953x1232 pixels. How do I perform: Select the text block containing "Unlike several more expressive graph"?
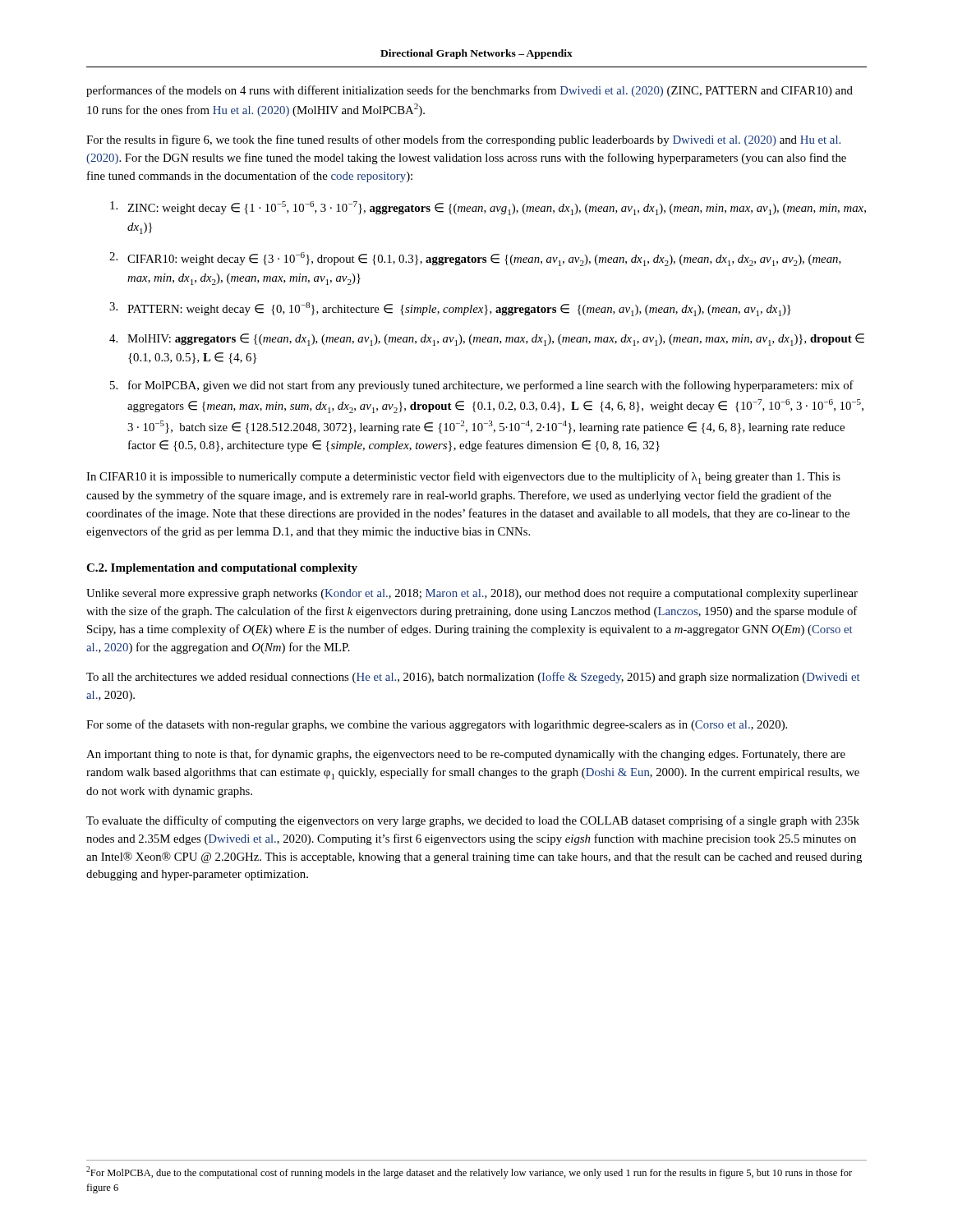click(472, 620)
